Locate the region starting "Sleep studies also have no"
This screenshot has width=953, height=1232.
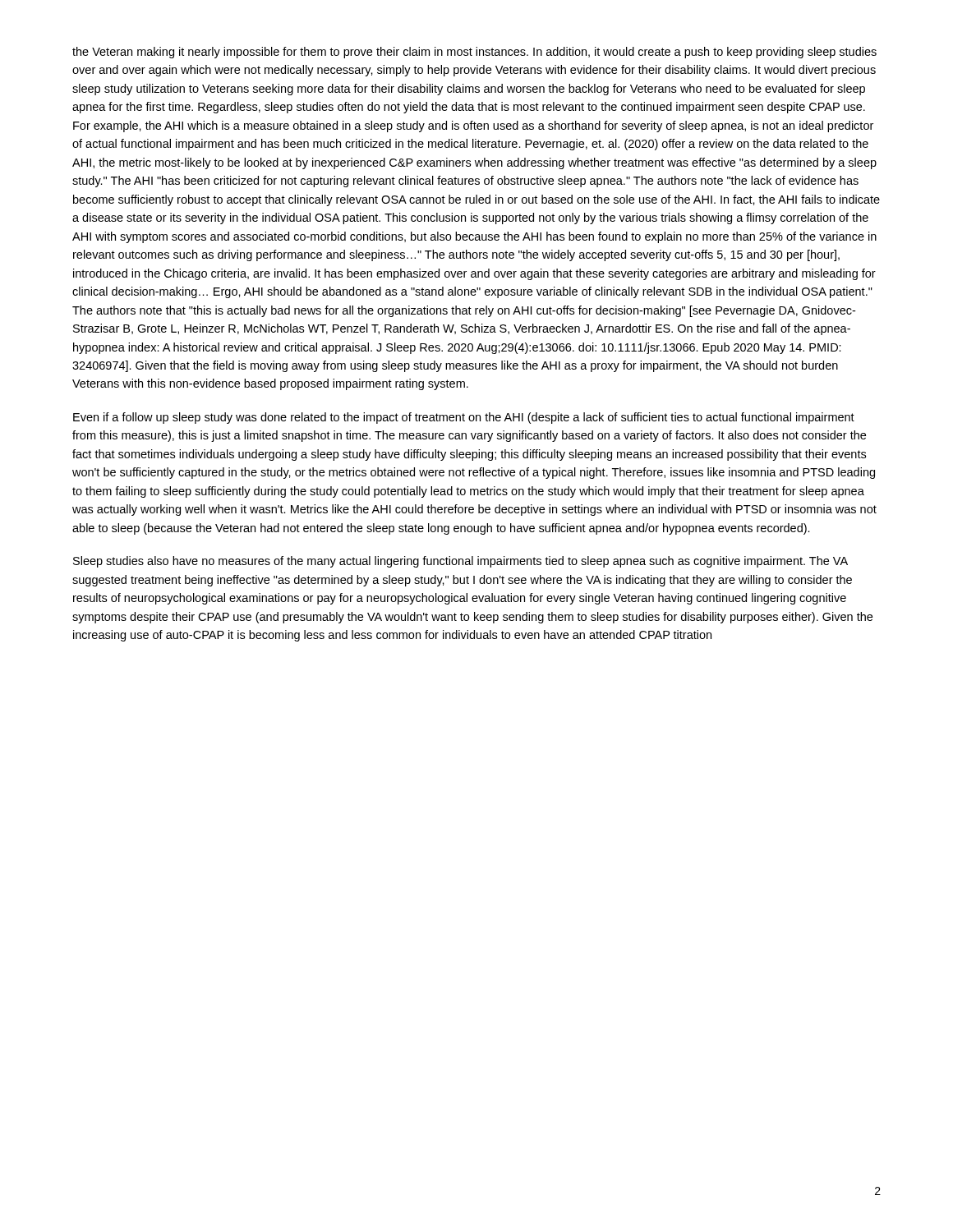pyautogui.click(x=473, y=598)
